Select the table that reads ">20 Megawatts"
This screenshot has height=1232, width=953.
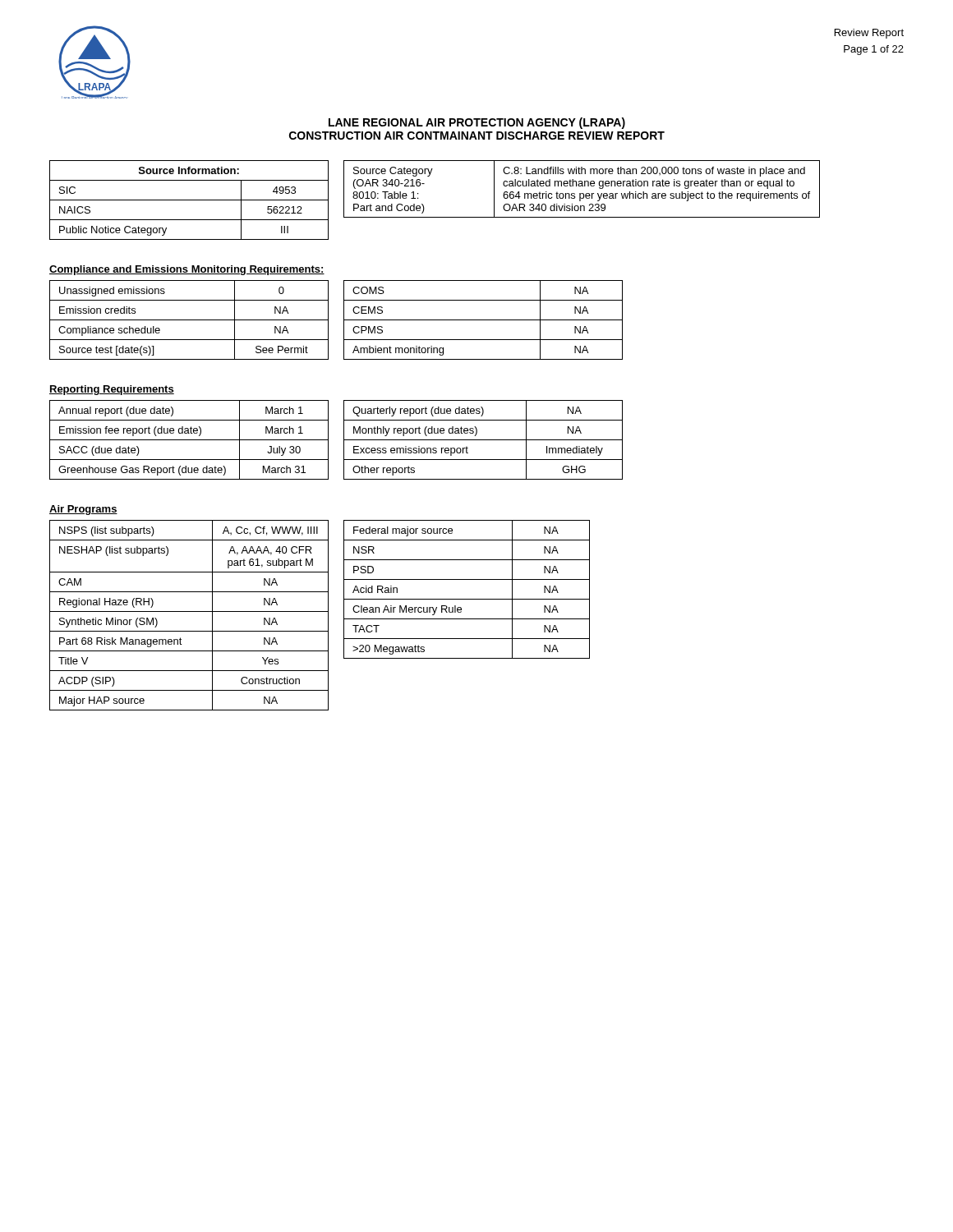tap(467, 589)
